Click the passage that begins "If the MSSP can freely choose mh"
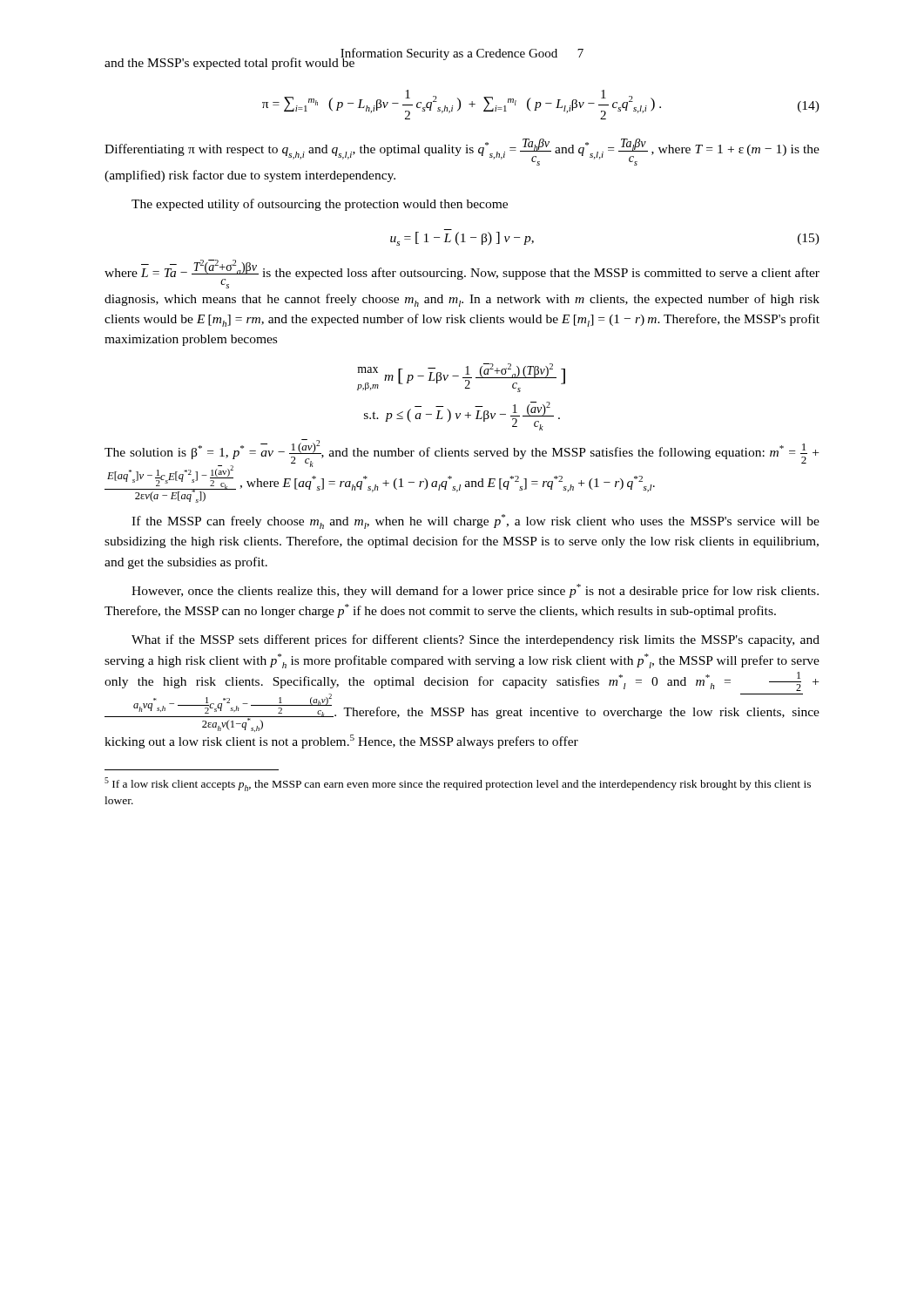924x1307 pixels. pyautogui.click(x=462, y=540)
